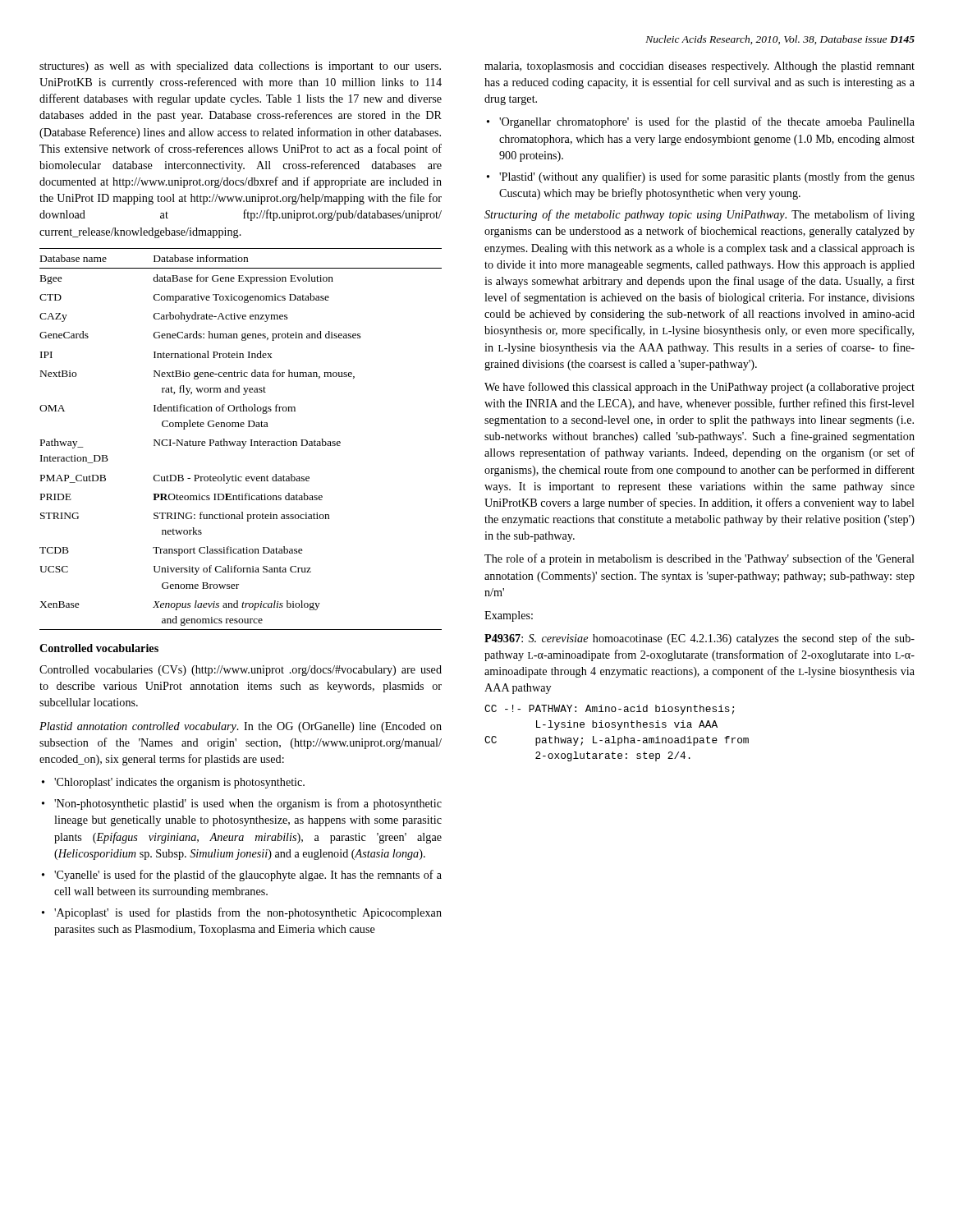The width and height of the screenshot is (954, 1232).
Task: Select the text block containing "Controlled vocabularies (CVs) (http://www.uniprot .org/docs/#vocabulary) are used"
Action: (x=241, y=686)
